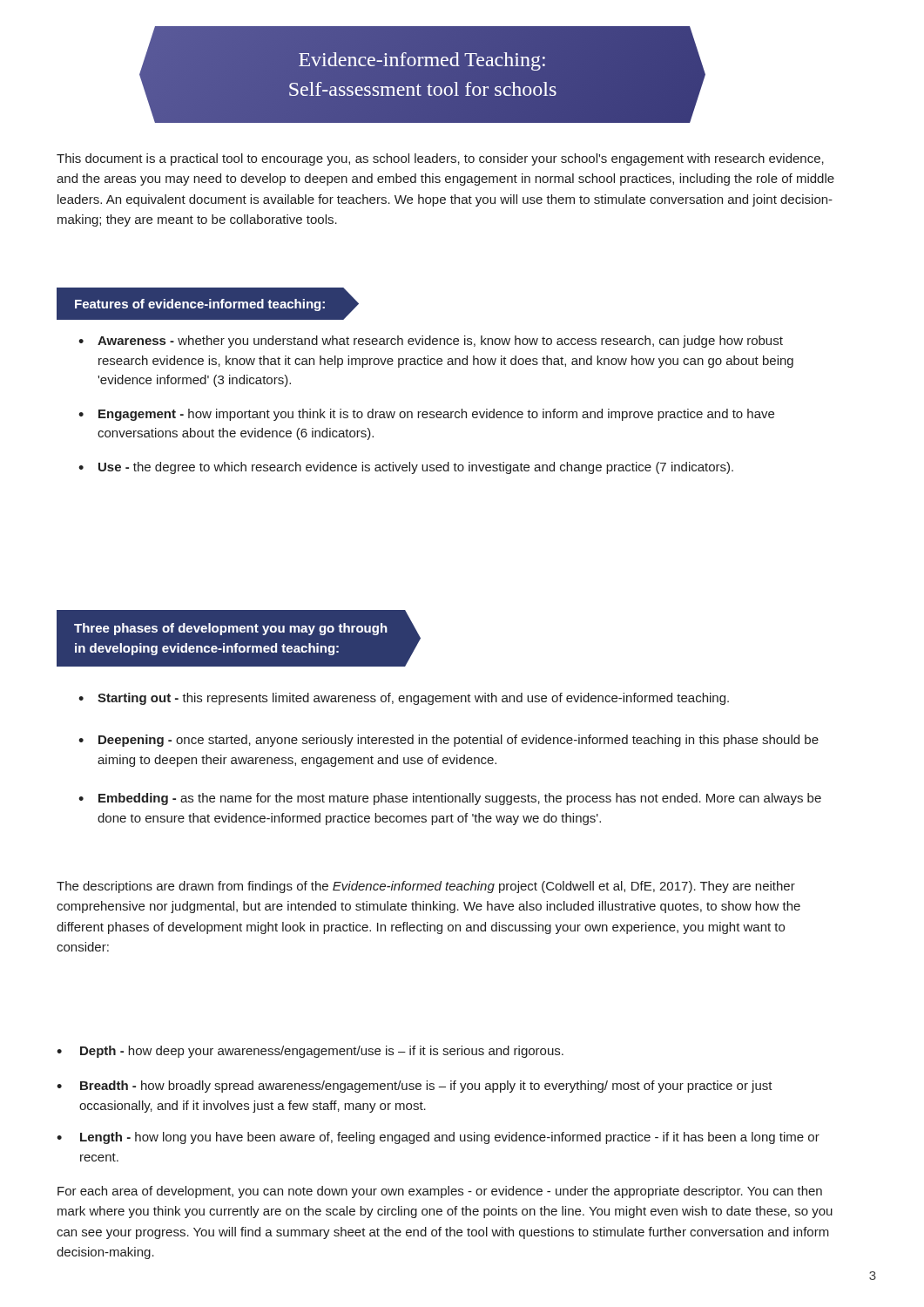
Task: Click on the list item that reads "• Engagement -"
Action: 457,423
